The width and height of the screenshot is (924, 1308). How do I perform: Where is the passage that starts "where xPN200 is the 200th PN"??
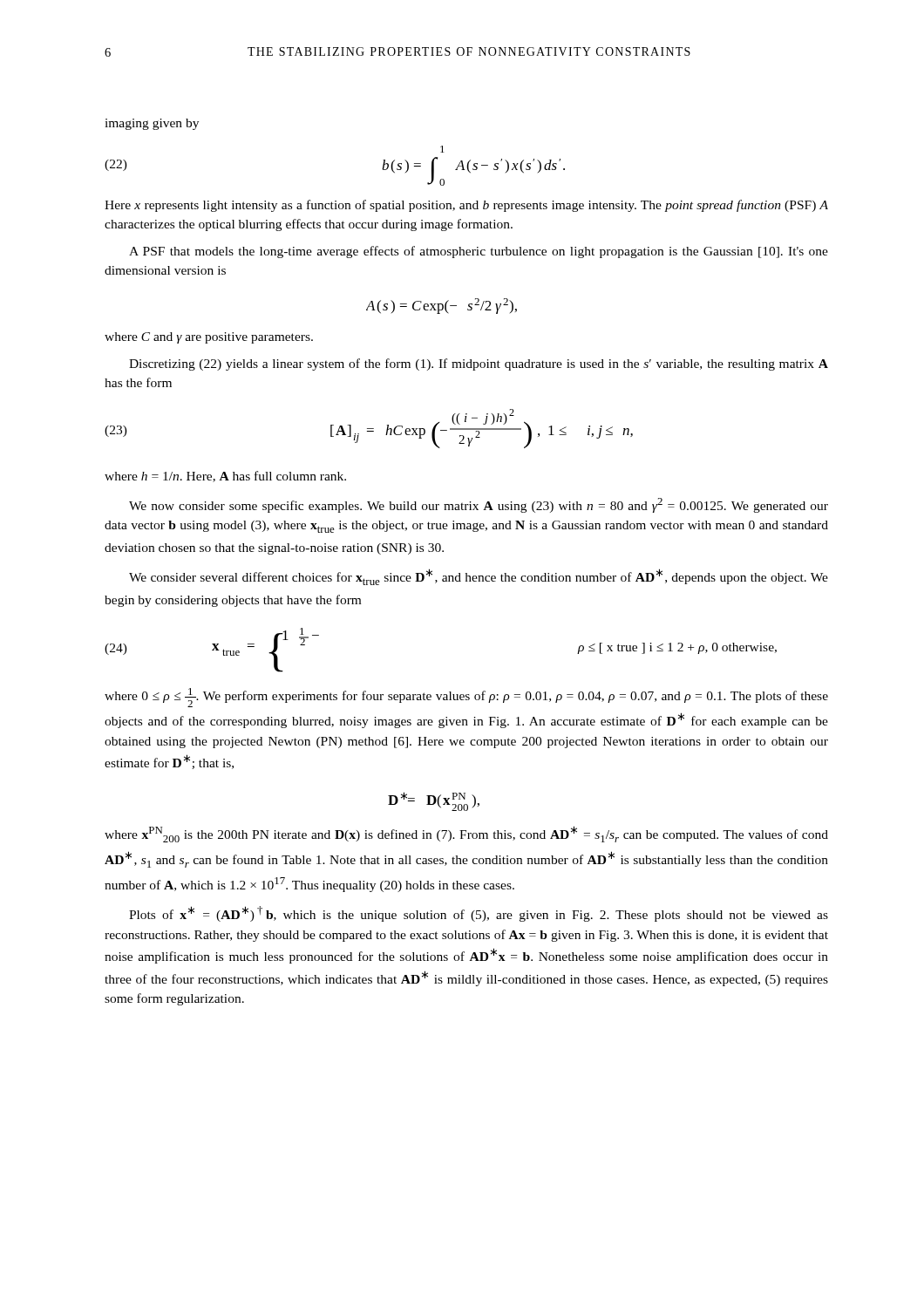pos(466,915)
